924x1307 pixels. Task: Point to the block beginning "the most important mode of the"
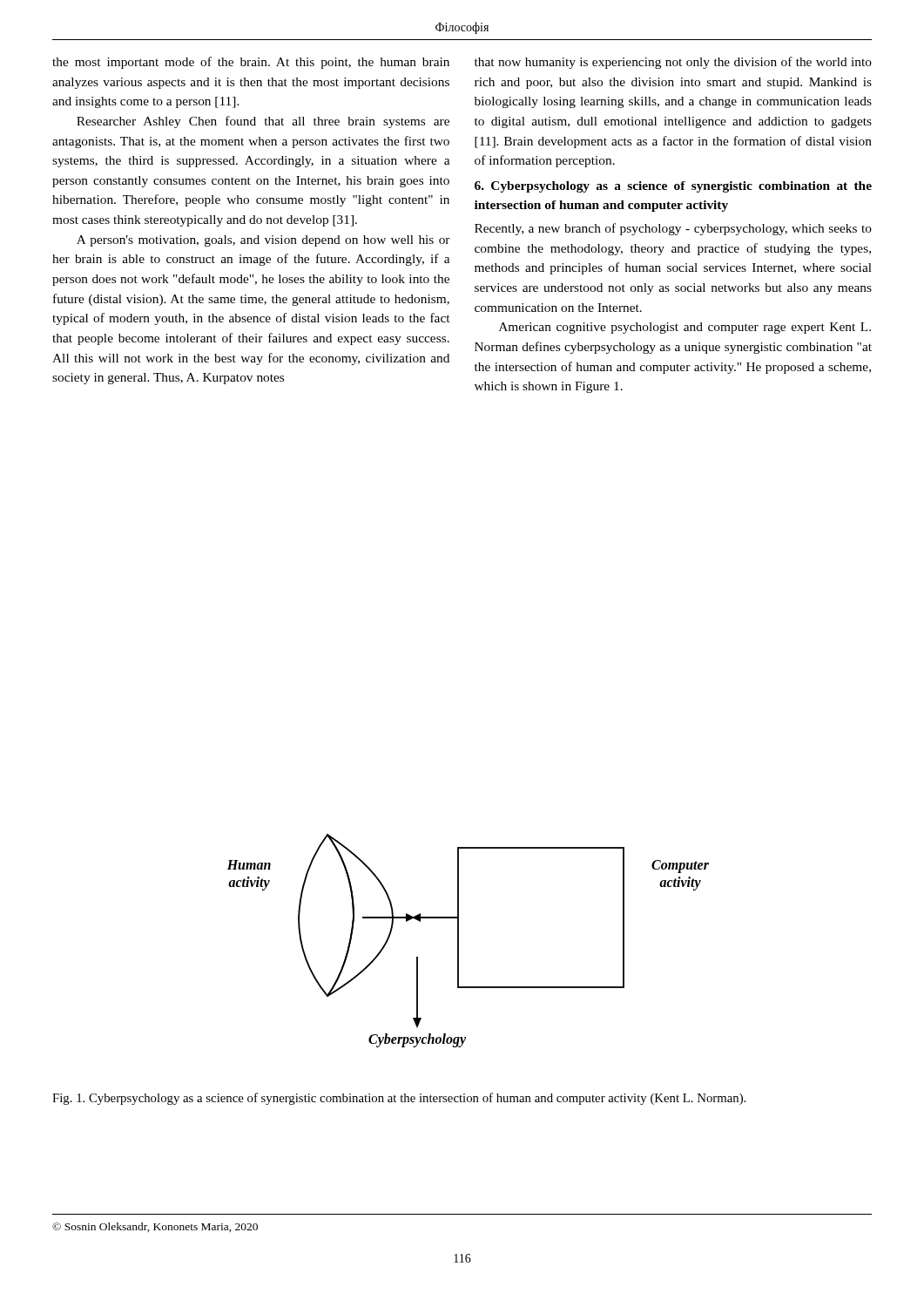point(251,220)
